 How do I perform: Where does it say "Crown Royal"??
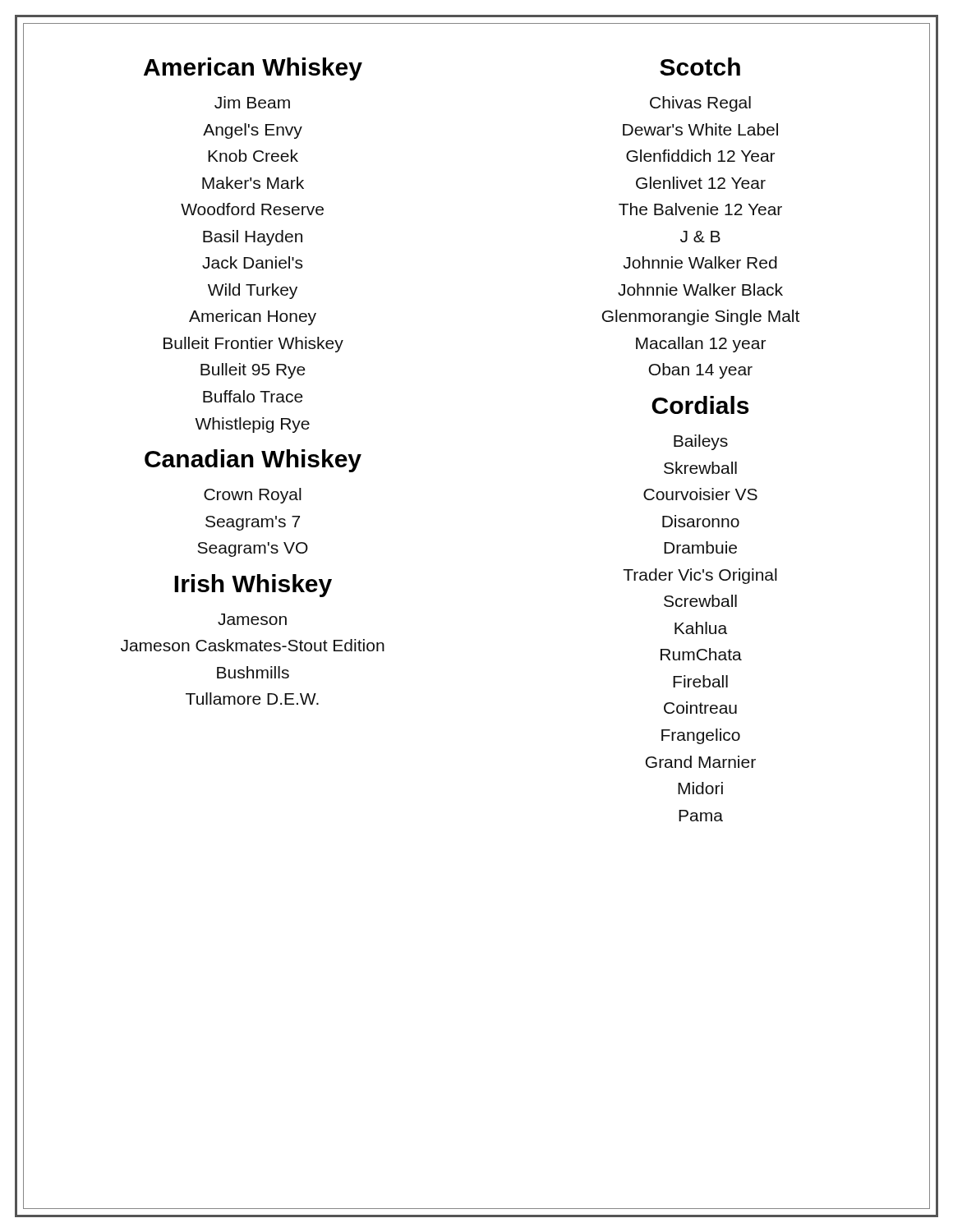(253, 494)
